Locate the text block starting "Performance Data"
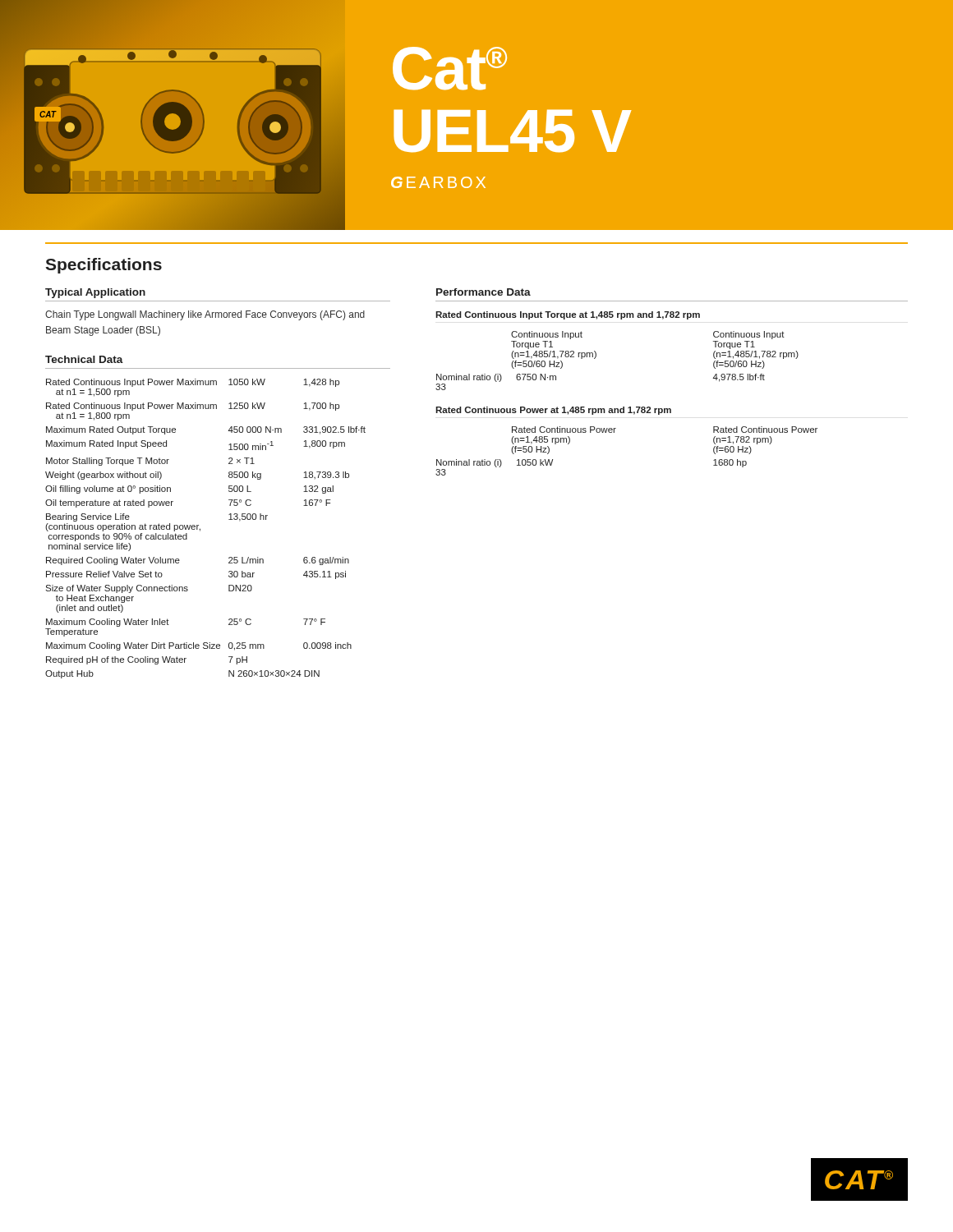 coord(483,292)
